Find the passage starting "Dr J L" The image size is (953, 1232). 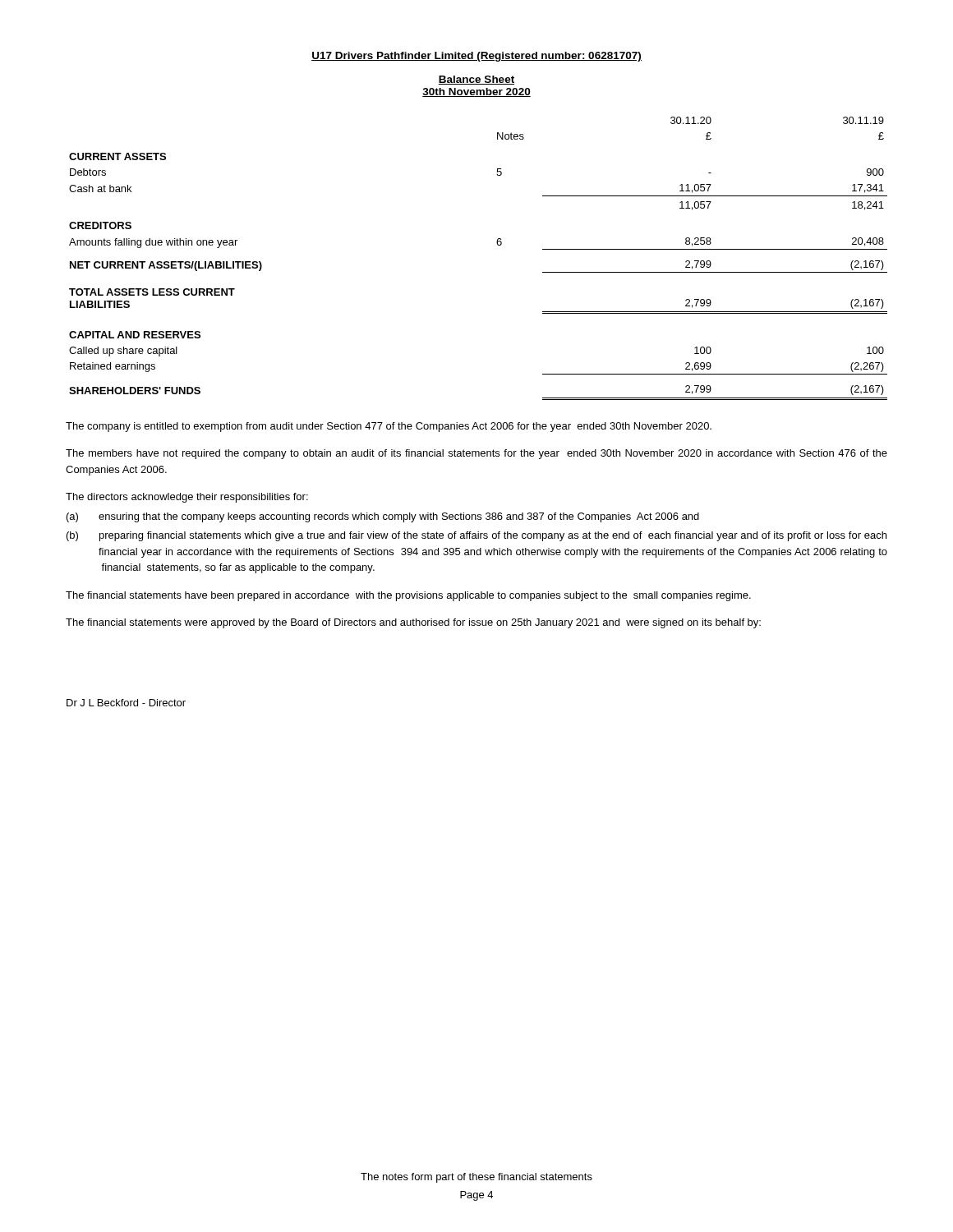(x=126, y=702)
